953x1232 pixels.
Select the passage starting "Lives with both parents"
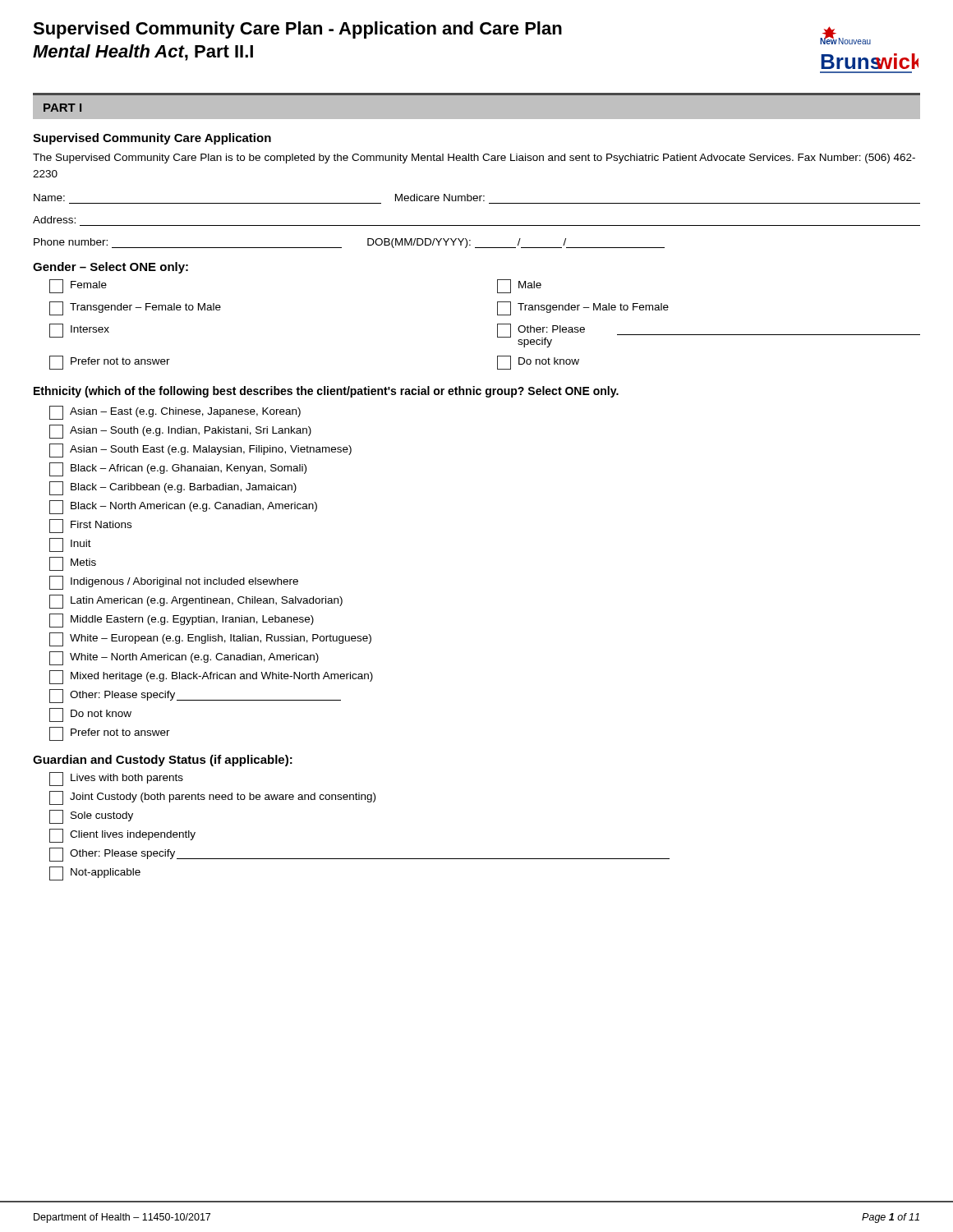[x=116, y=778]
